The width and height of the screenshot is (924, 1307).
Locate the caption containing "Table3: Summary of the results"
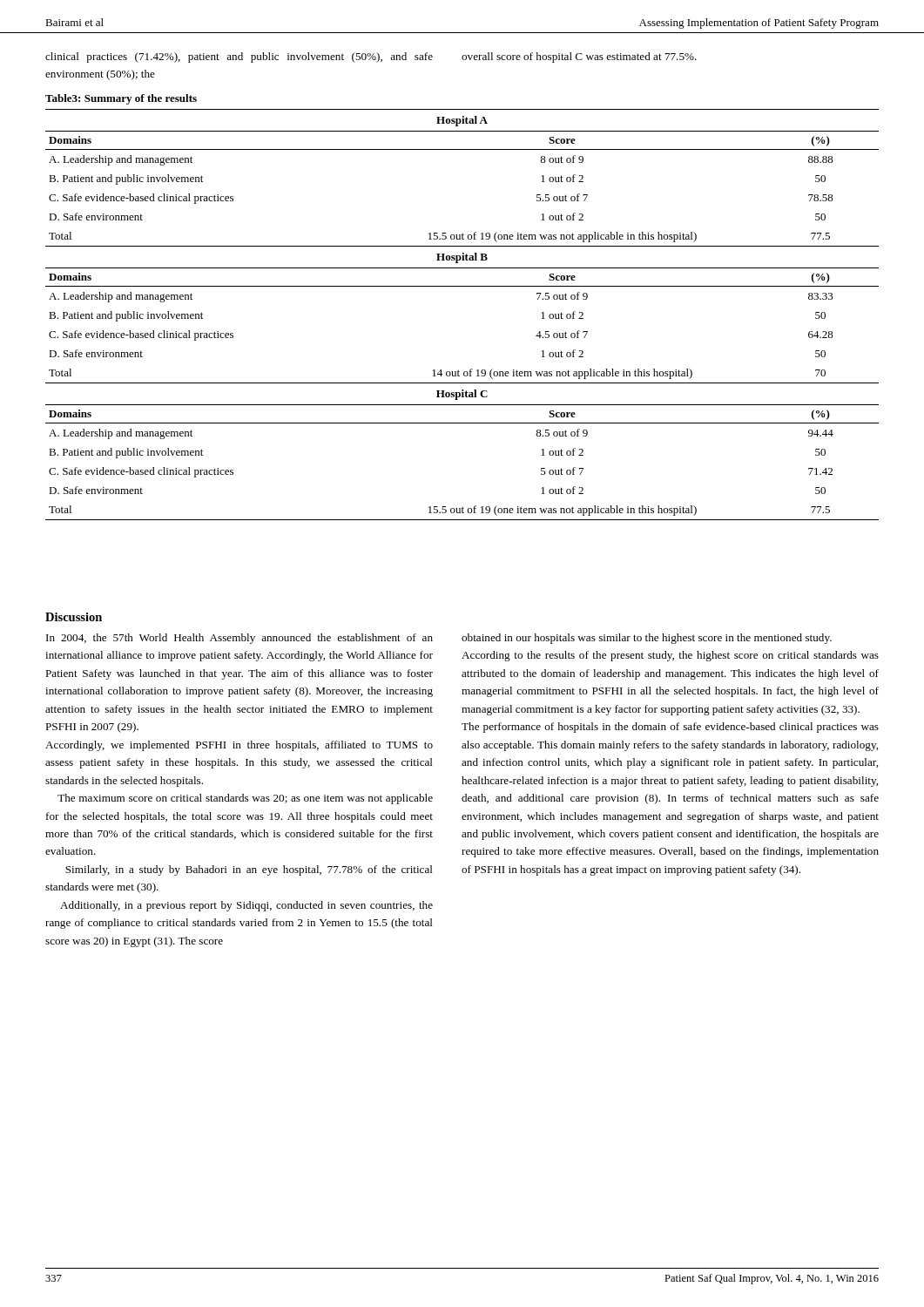(121, 98)
